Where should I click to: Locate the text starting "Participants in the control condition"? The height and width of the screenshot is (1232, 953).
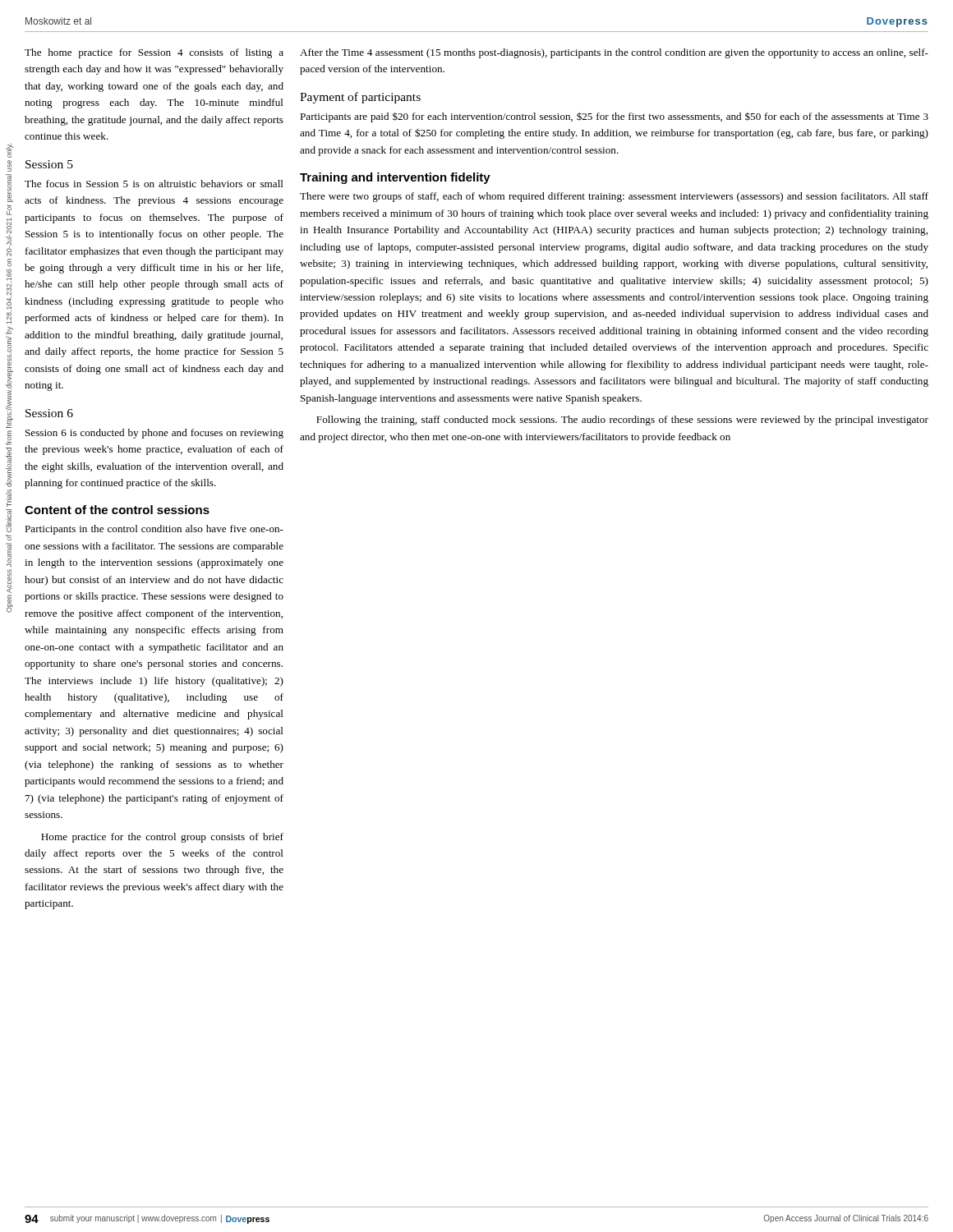pyautogui.click(x=154, y=672)
